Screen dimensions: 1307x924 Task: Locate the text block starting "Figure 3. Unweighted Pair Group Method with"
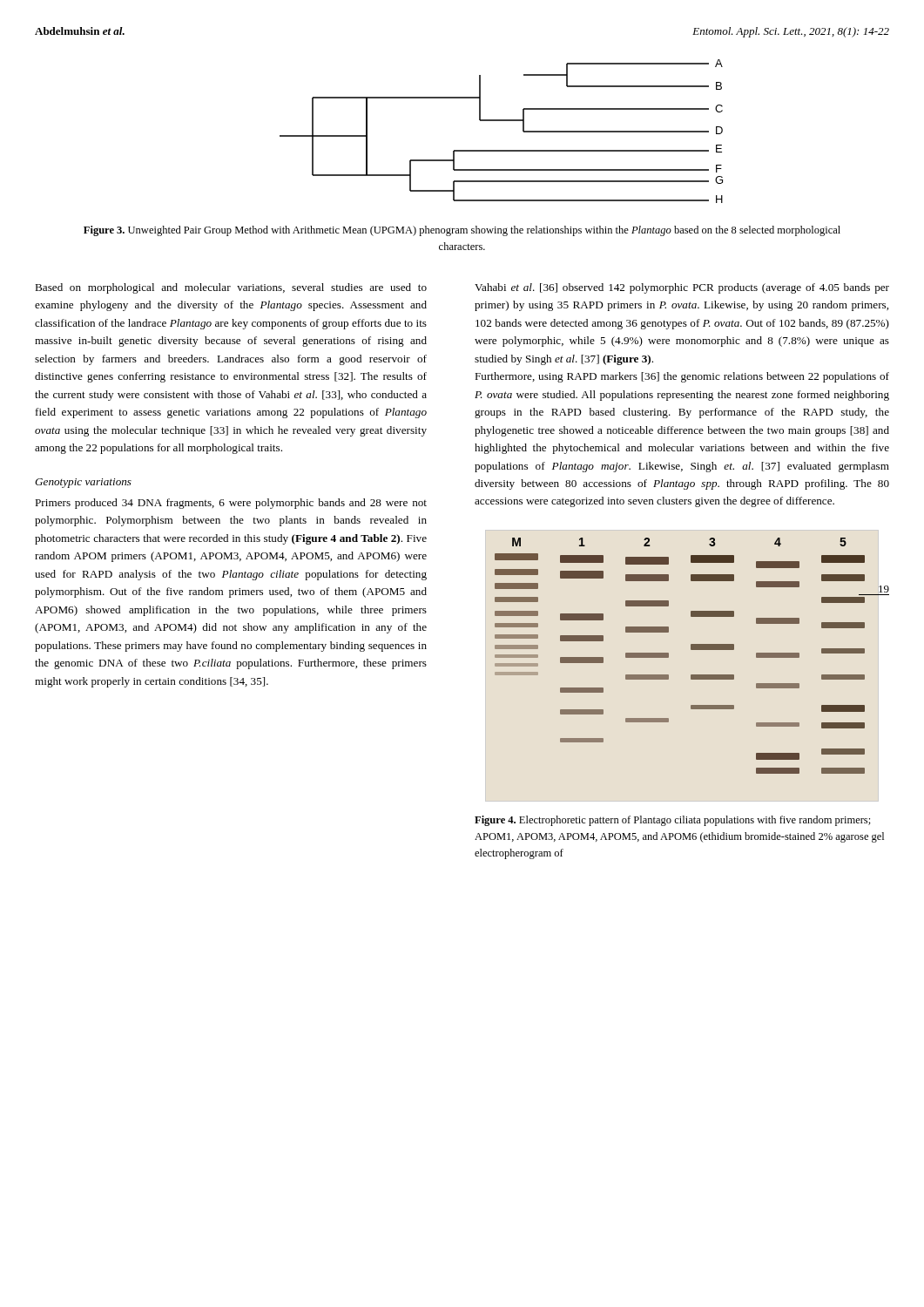coord(462,238)
